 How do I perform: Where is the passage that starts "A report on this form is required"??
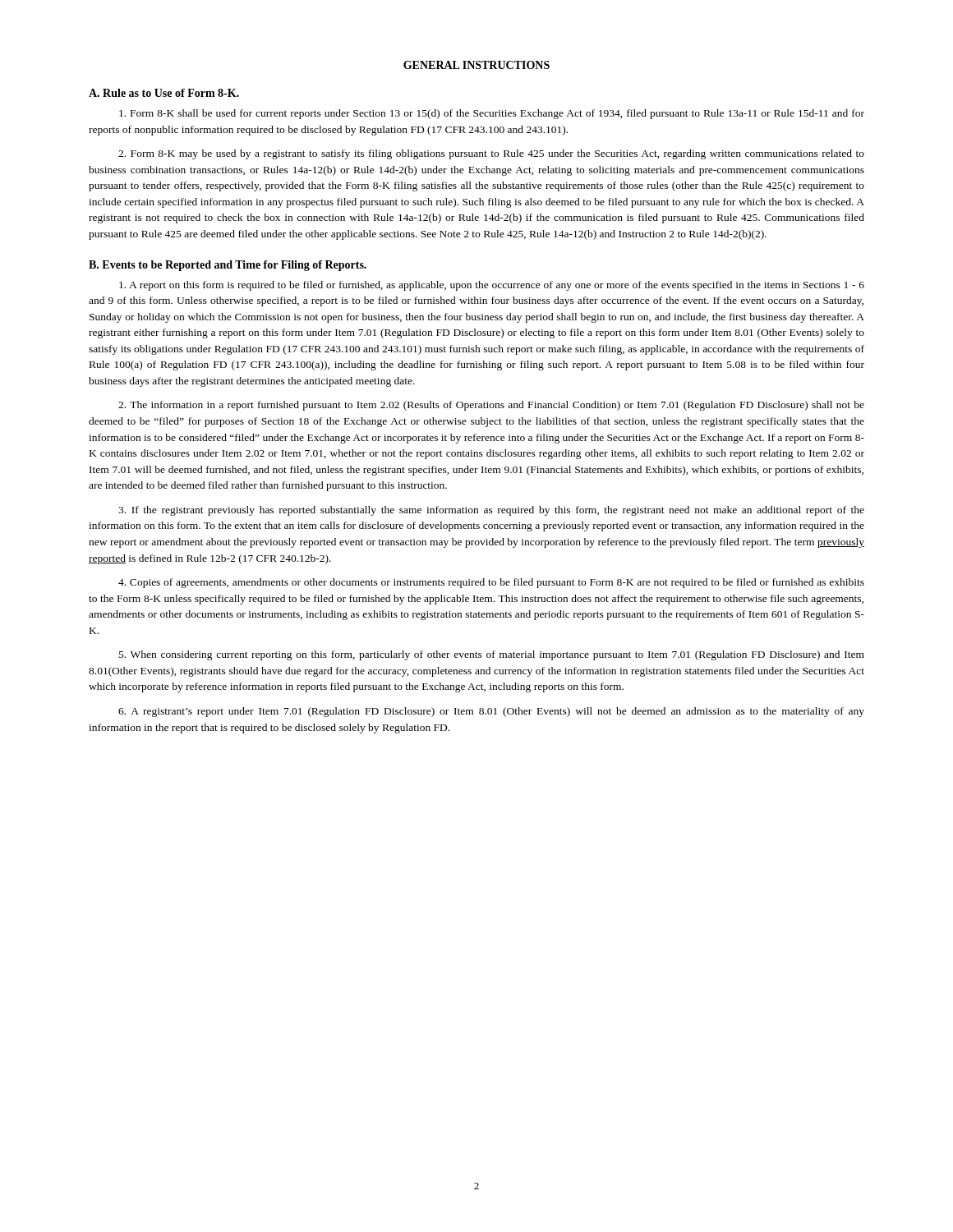tap(476, 332)
